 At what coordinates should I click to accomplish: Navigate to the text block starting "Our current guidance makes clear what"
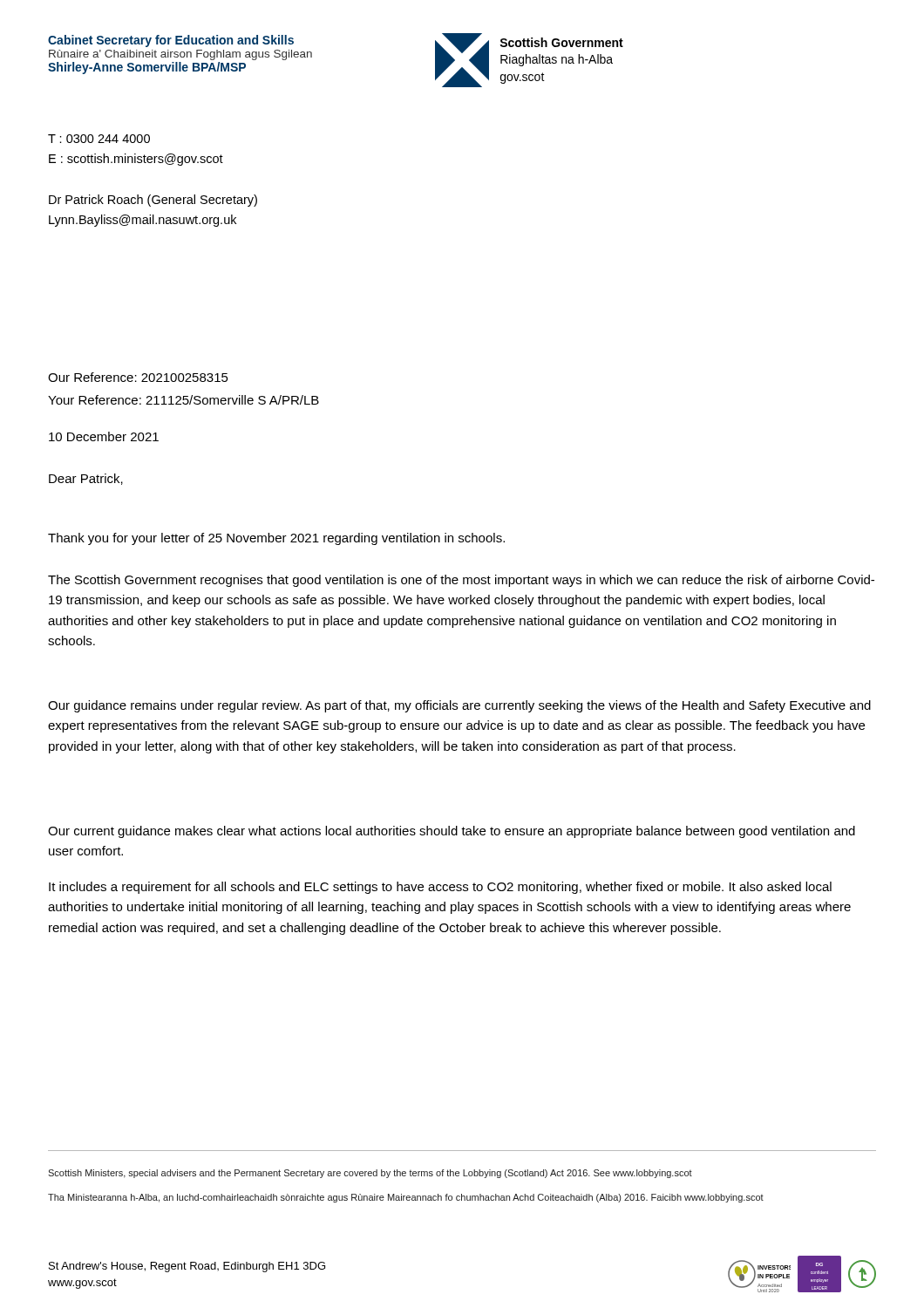tap(462, 841)
